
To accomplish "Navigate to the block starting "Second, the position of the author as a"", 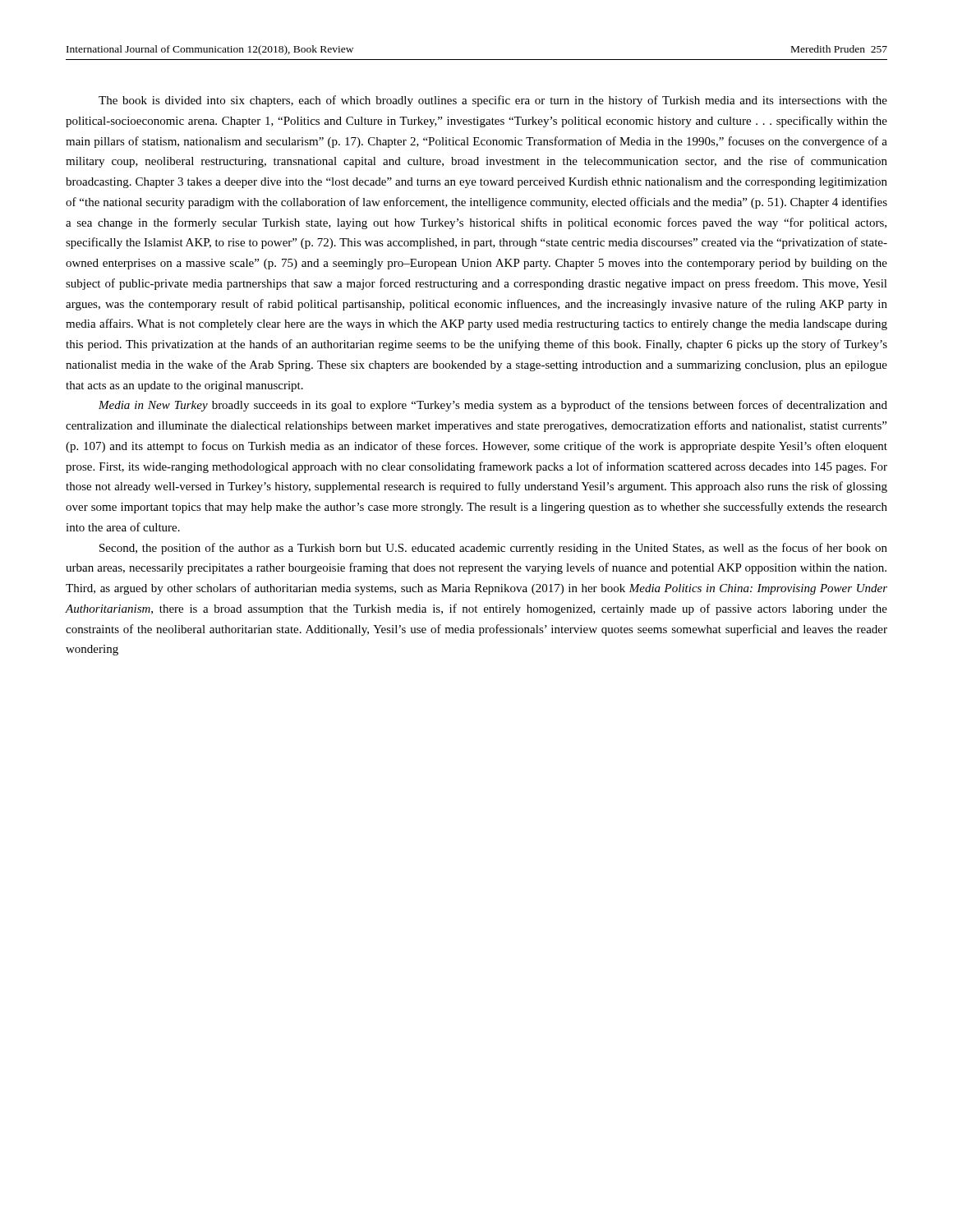I will [476, 598].
